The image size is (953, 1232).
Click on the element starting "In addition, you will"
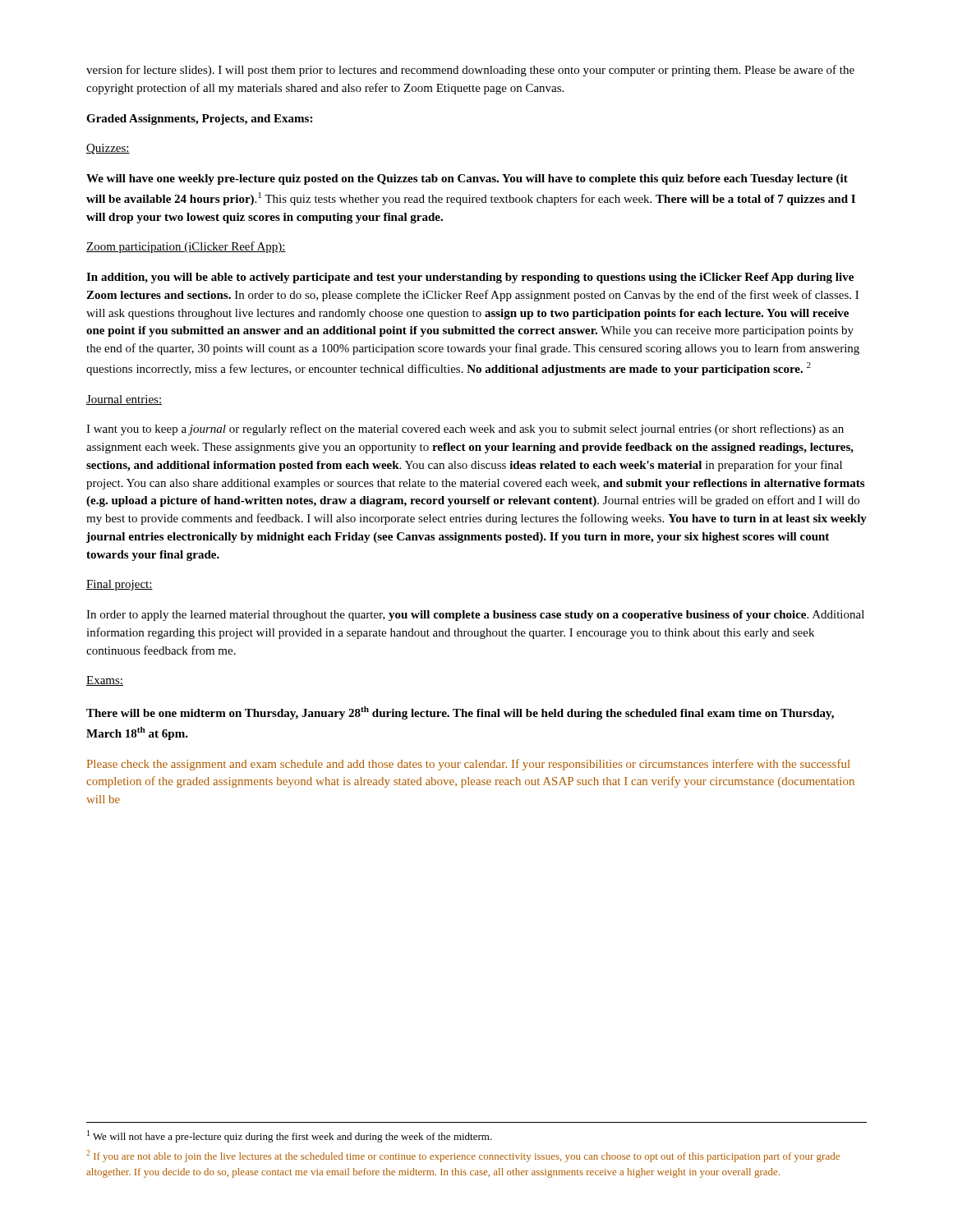tap(476, 323)
